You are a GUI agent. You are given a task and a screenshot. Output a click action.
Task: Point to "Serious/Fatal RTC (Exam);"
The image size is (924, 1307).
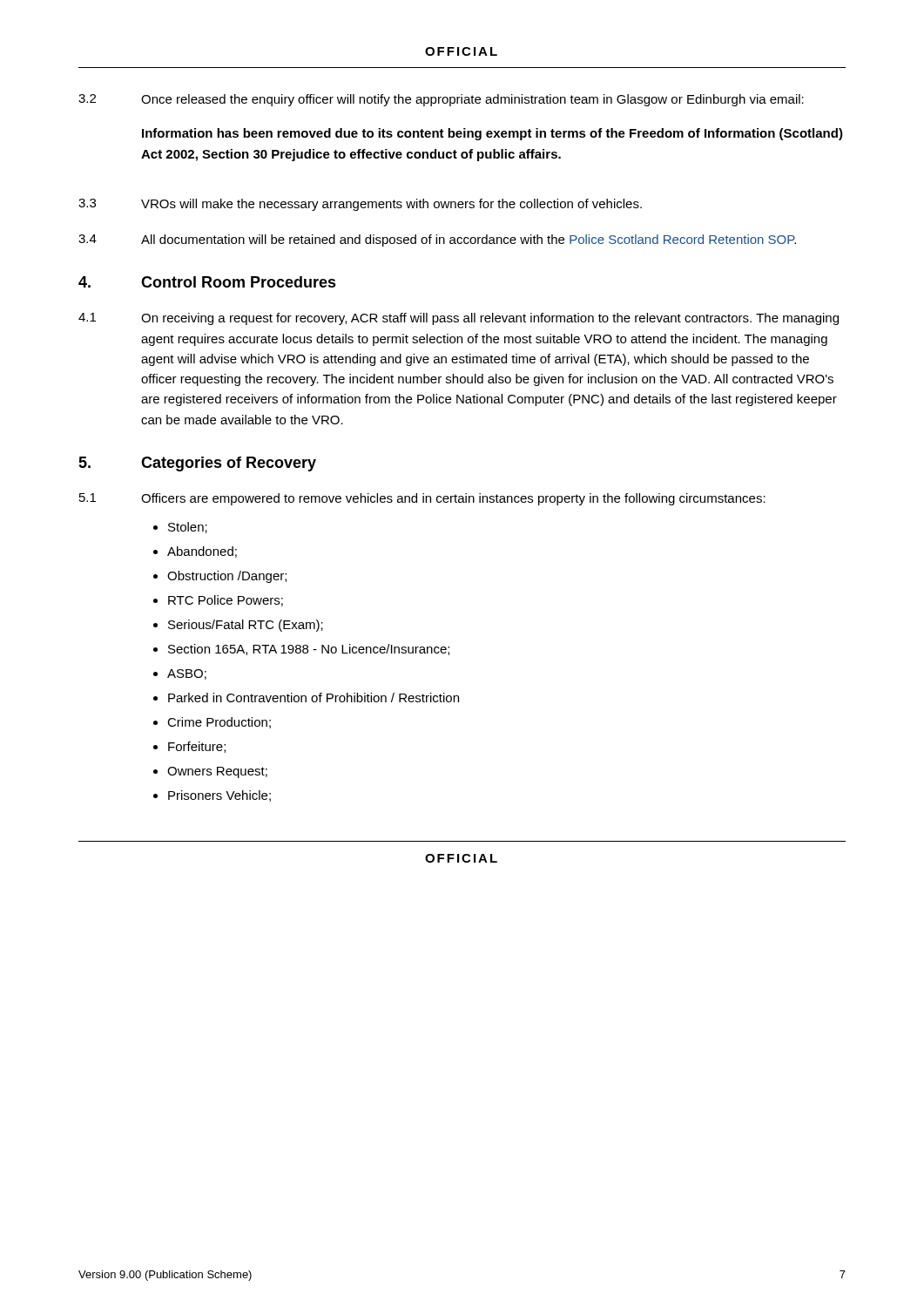(x=246, y=624)
